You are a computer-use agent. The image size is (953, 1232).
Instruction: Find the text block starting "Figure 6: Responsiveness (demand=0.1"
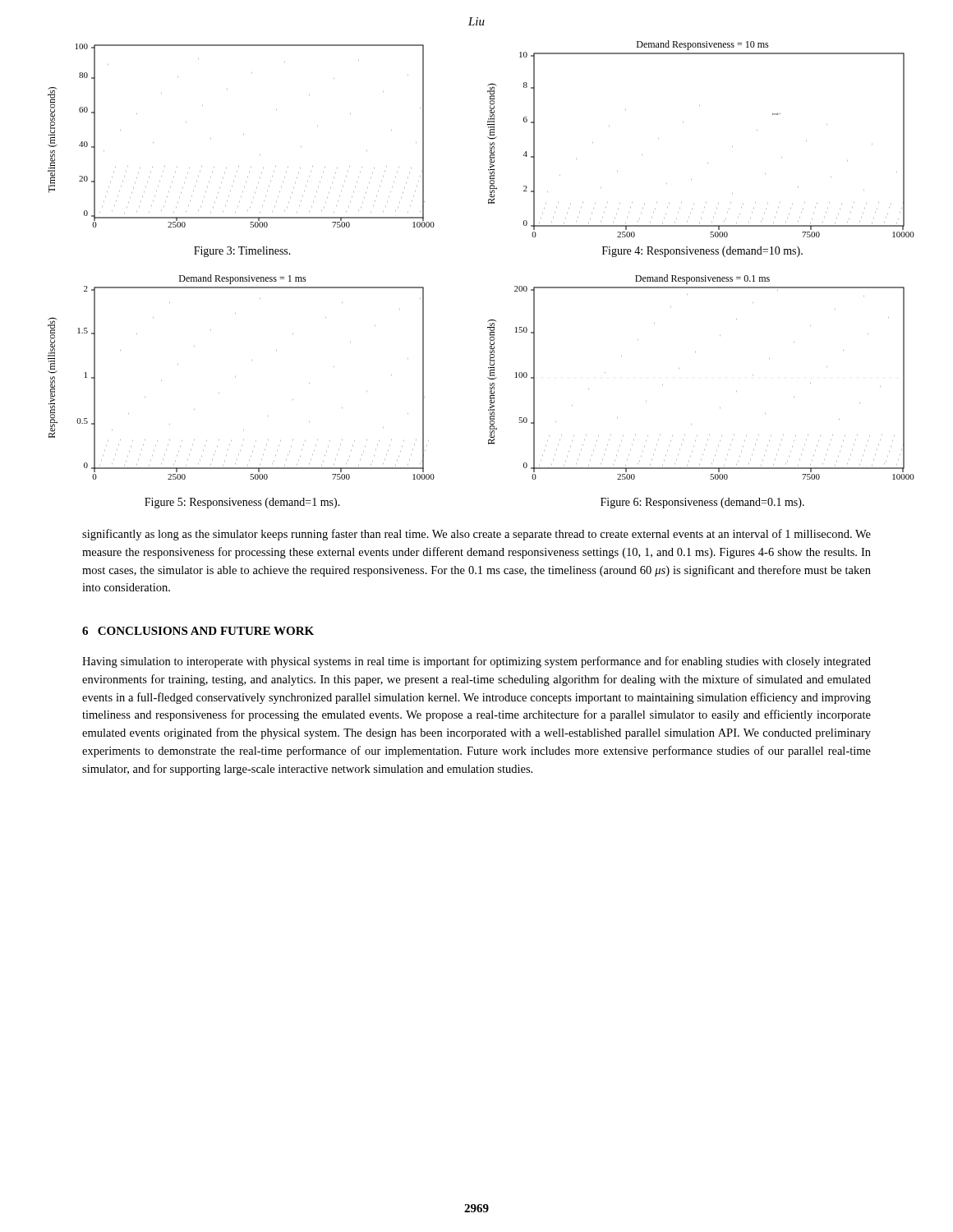click(702, 502)
